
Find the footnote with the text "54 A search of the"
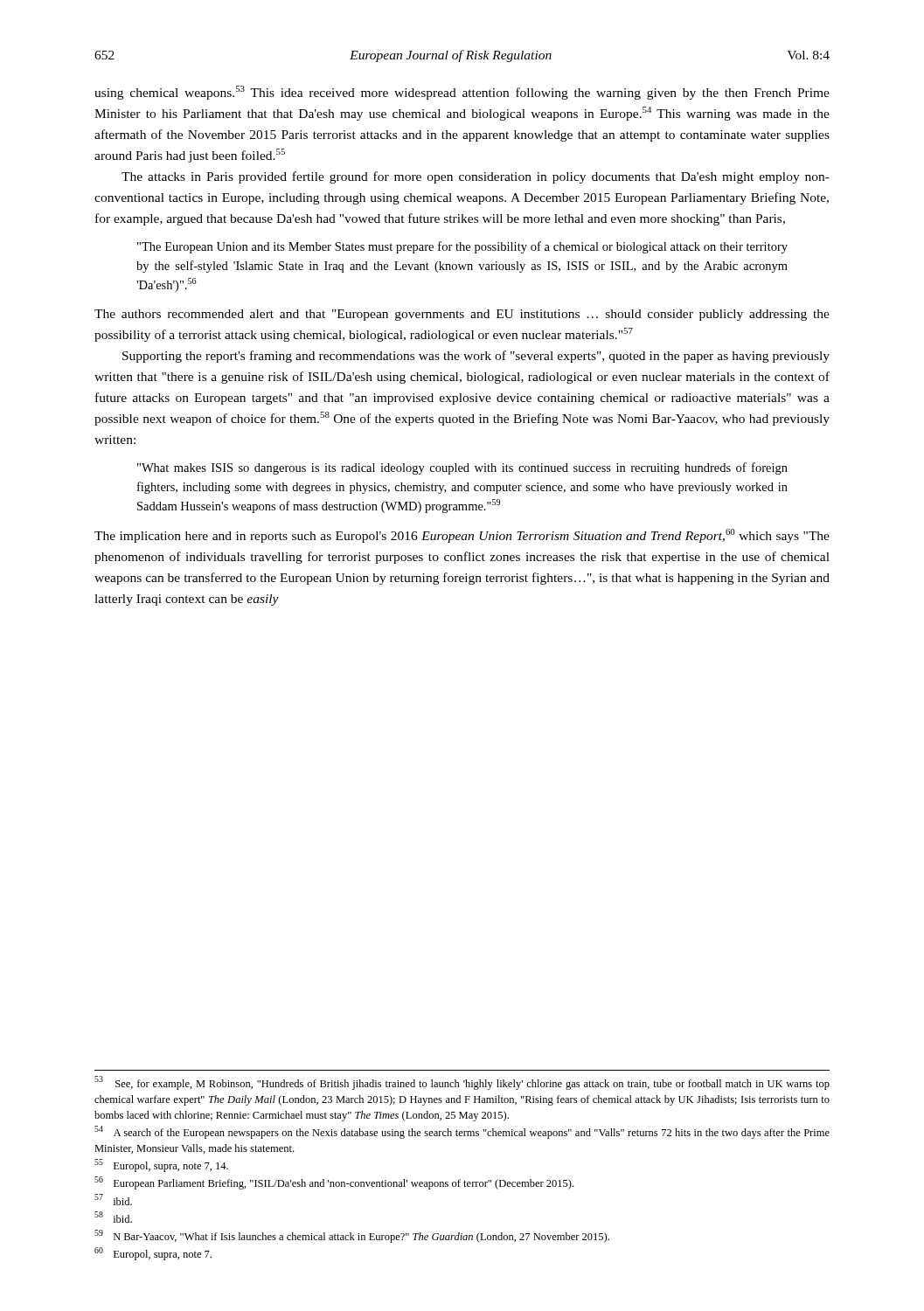[462, 1140]
